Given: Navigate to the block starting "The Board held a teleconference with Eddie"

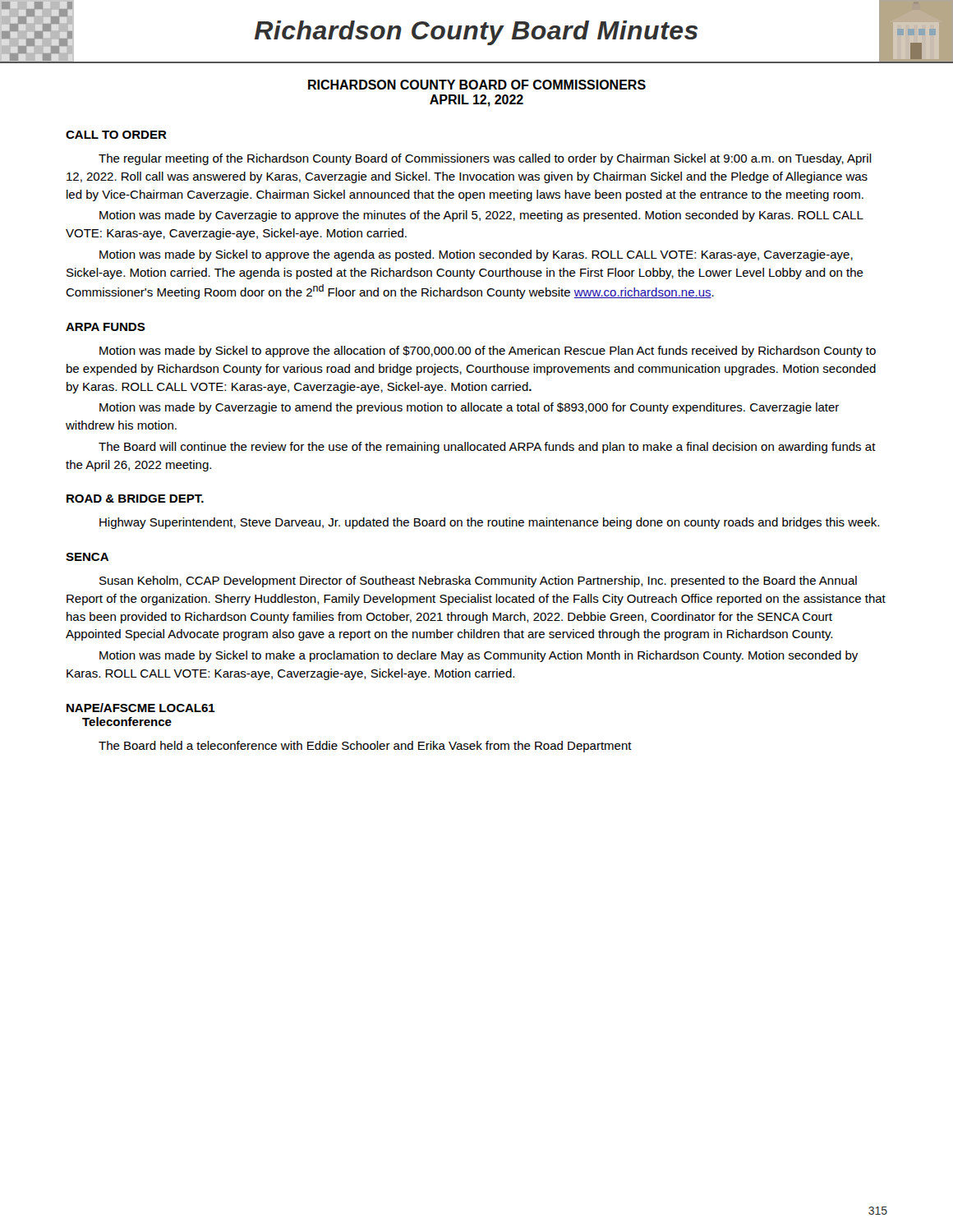Looking at the screenshot, I should click(365, 745).
